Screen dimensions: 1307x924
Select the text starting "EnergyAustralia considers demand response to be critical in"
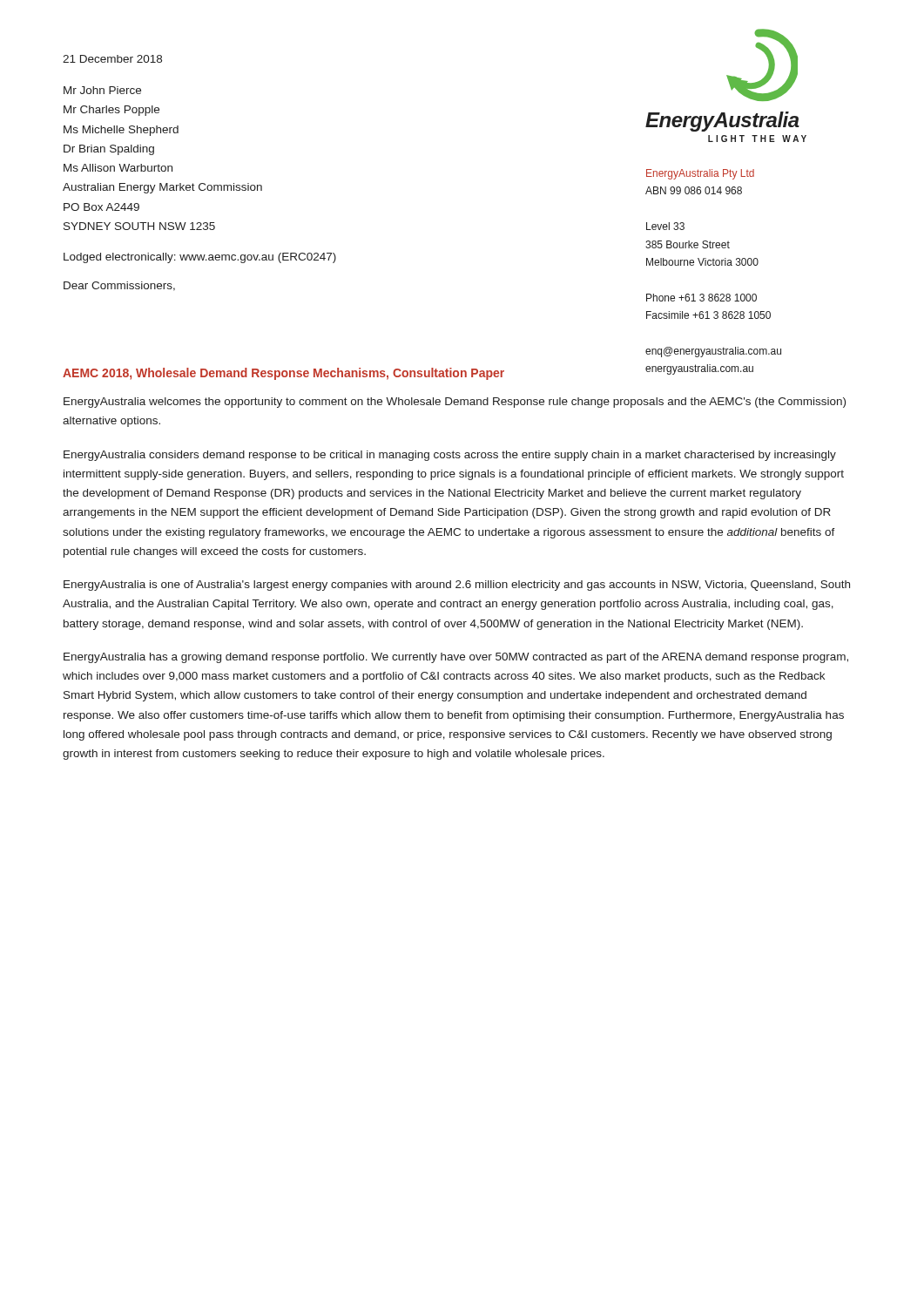[453, 503]
